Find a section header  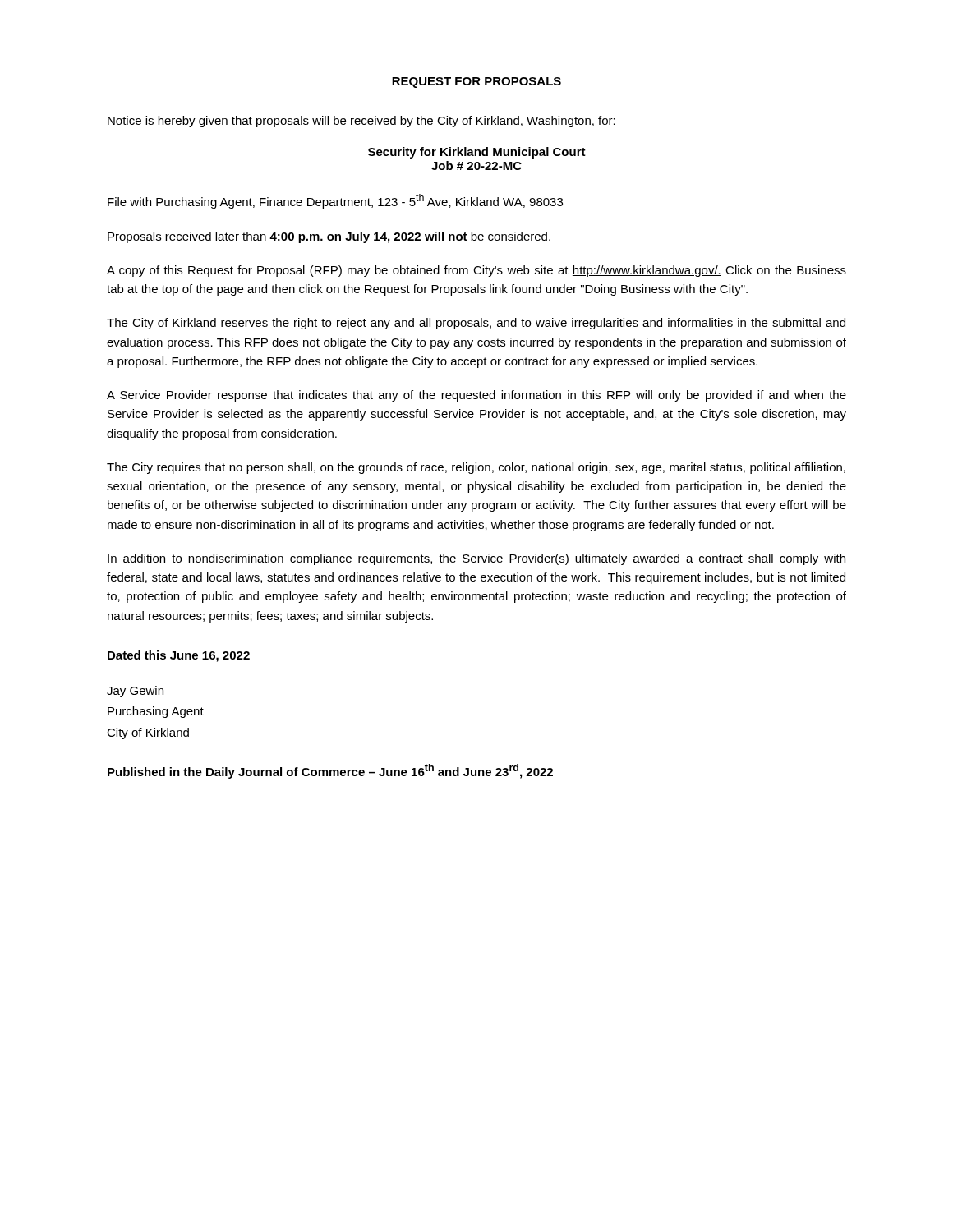tap(476, 159)
